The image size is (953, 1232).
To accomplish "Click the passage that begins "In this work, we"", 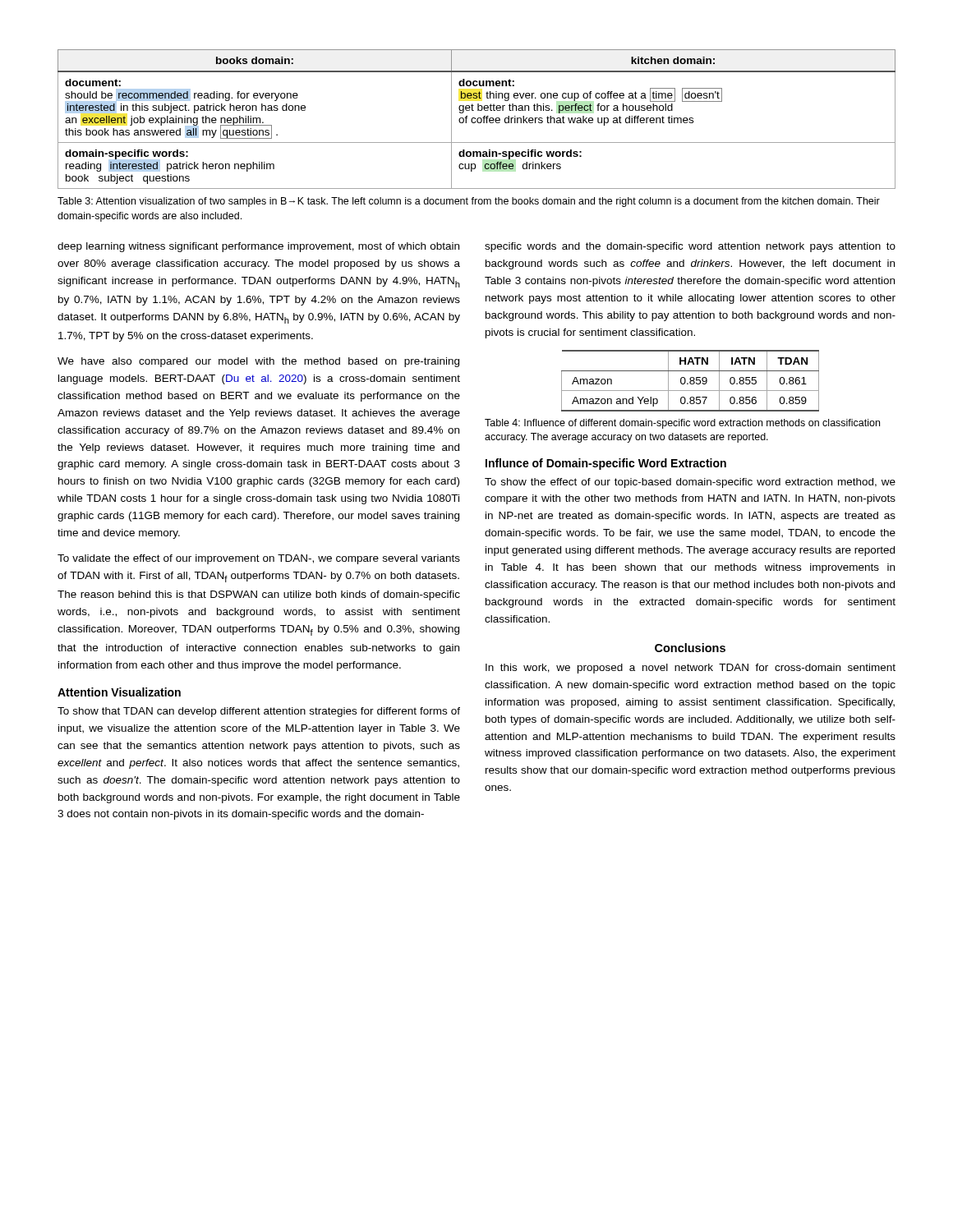I will [x=690, y=728].
